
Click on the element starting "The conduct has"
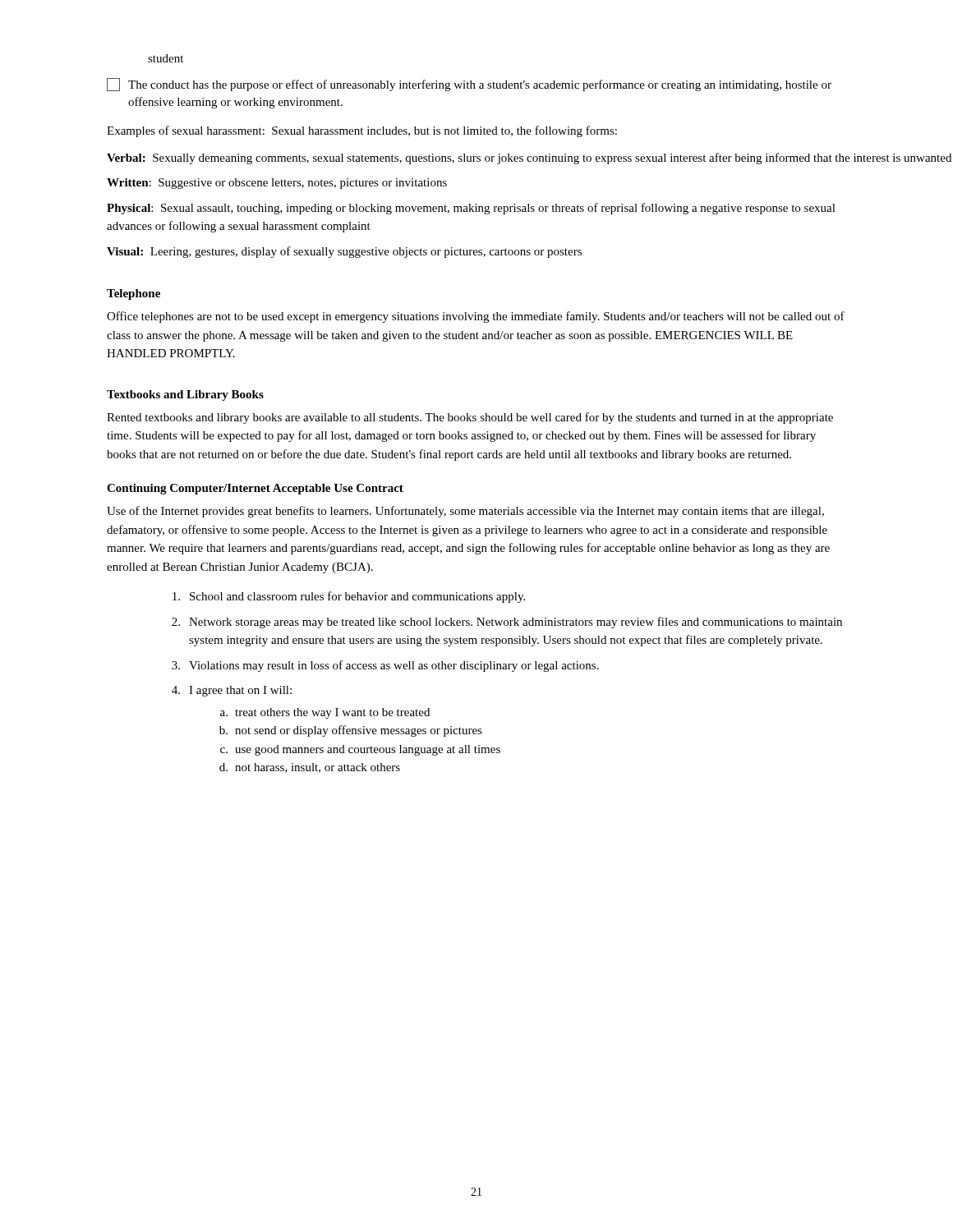point(476,94)
